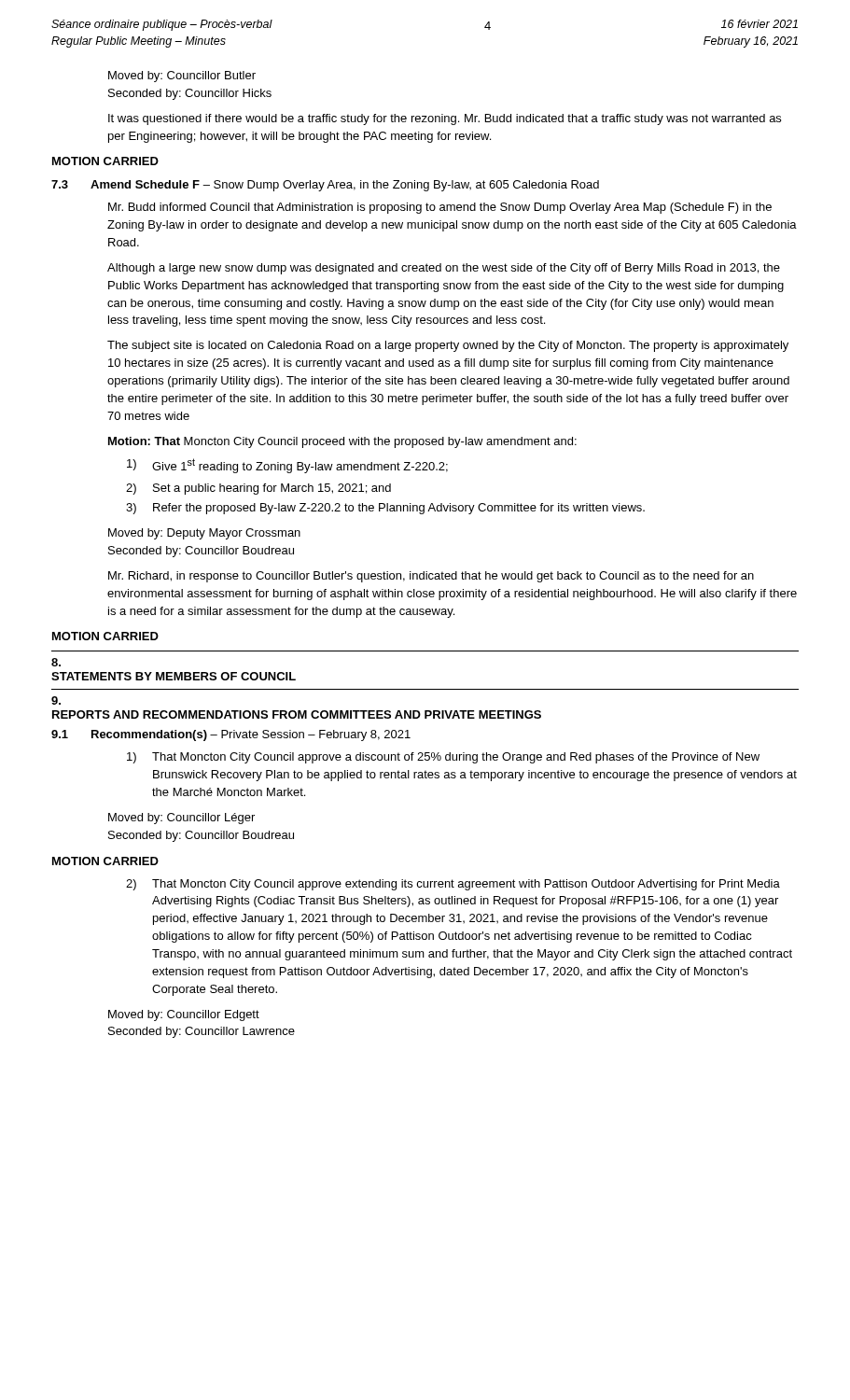This screenshot has width=850, height=1400.
Task: Find the section header that says "8. STATEMENTS BY MEMBERS OF"
Action: click(56, 662)
